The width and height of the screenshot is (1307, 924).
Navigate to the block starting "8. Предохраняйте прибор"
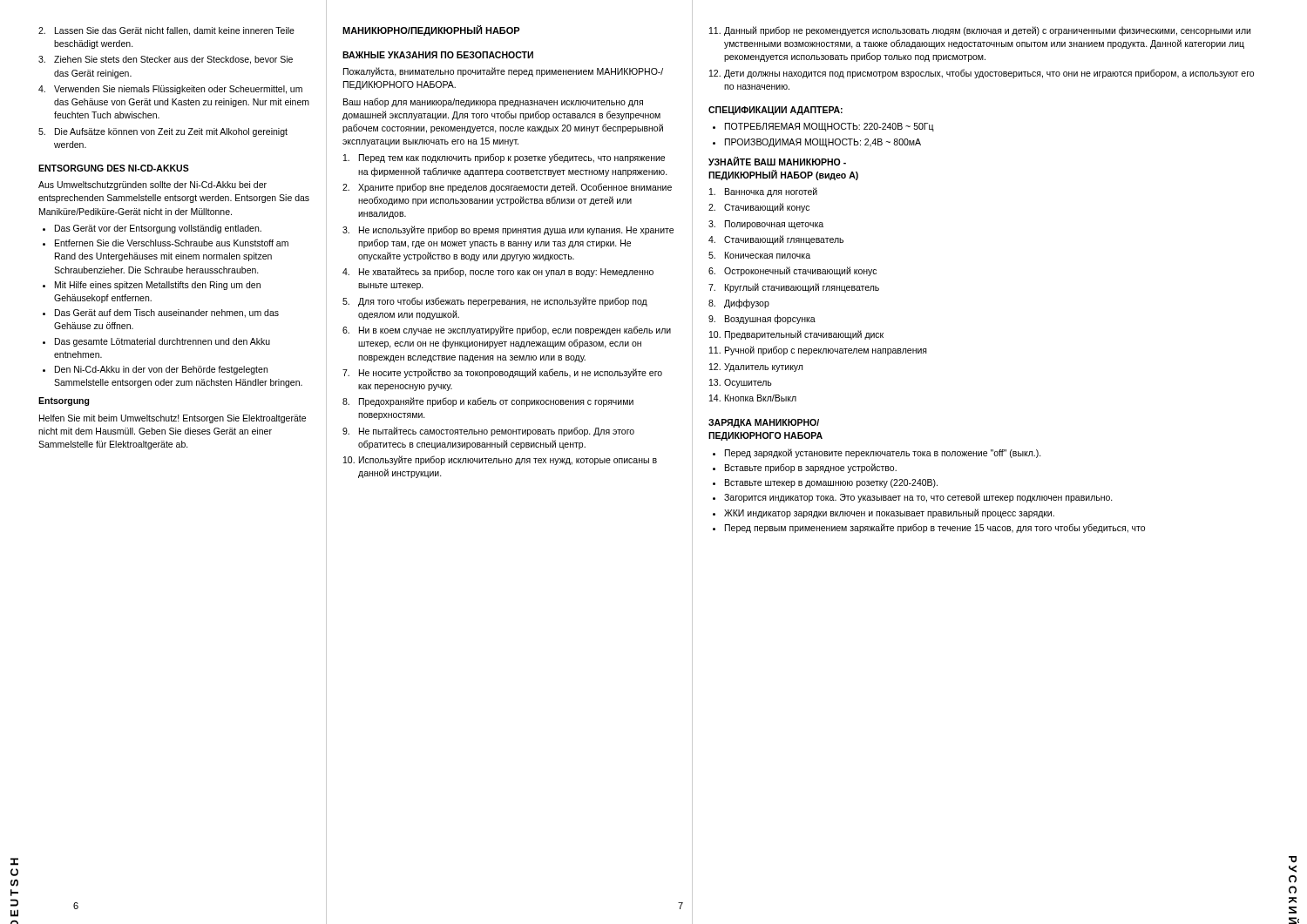[x=509, y=409]
